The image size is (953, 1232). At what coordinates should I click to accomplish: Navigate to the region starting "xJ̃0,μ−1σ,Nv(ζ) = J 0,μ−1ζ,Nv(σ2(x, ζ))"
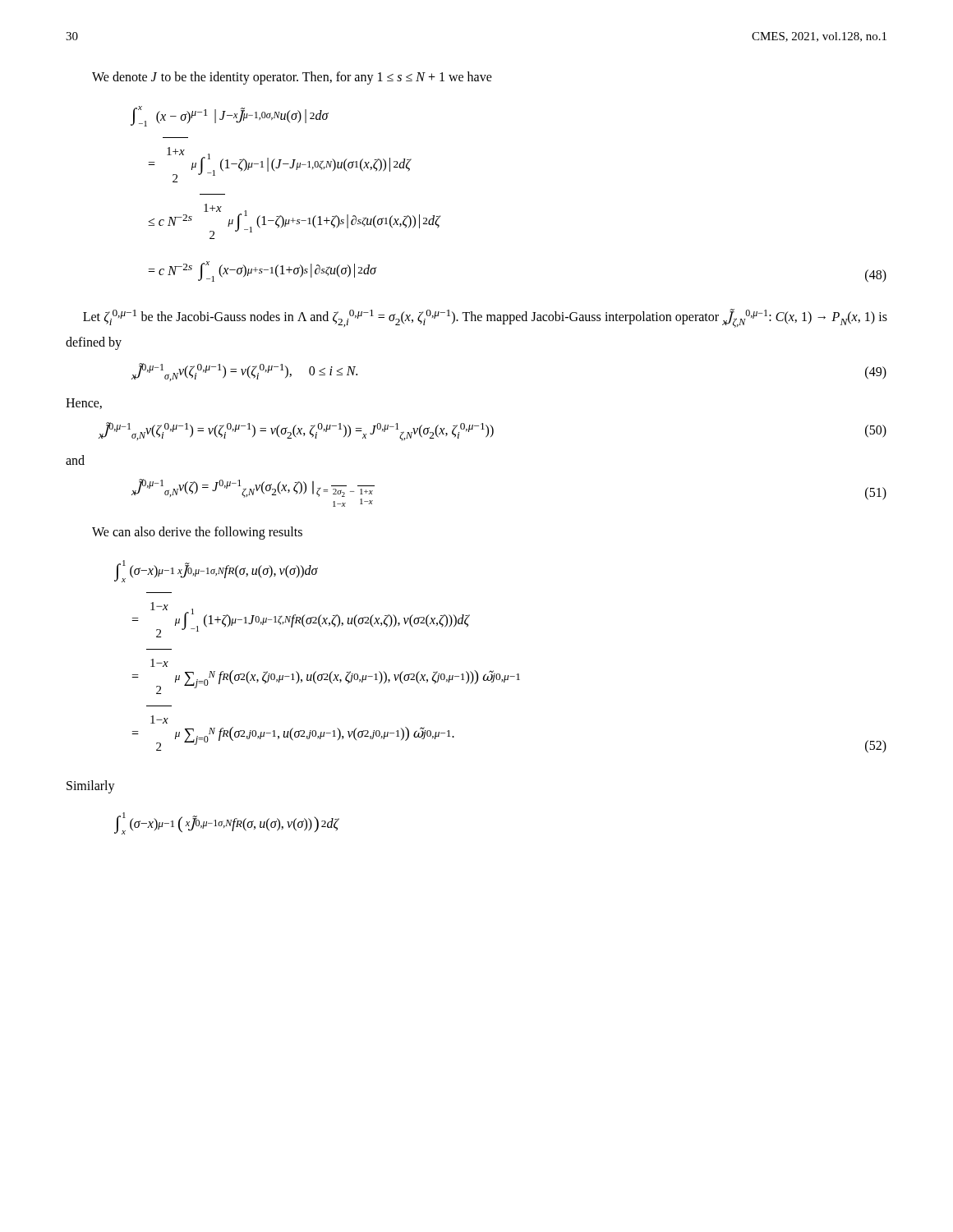point(262,492)
